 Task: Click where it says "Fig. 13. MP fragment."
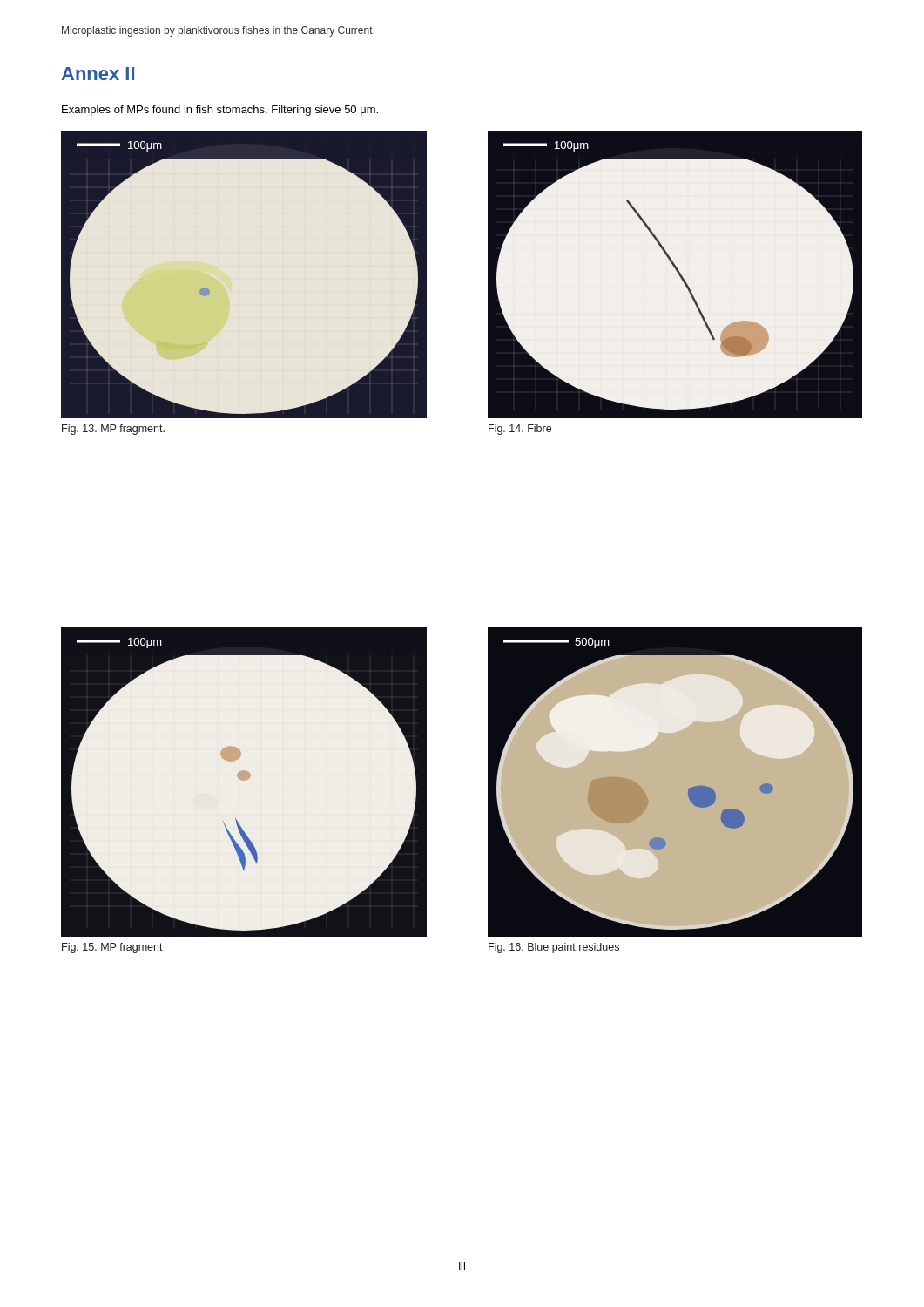113,429
